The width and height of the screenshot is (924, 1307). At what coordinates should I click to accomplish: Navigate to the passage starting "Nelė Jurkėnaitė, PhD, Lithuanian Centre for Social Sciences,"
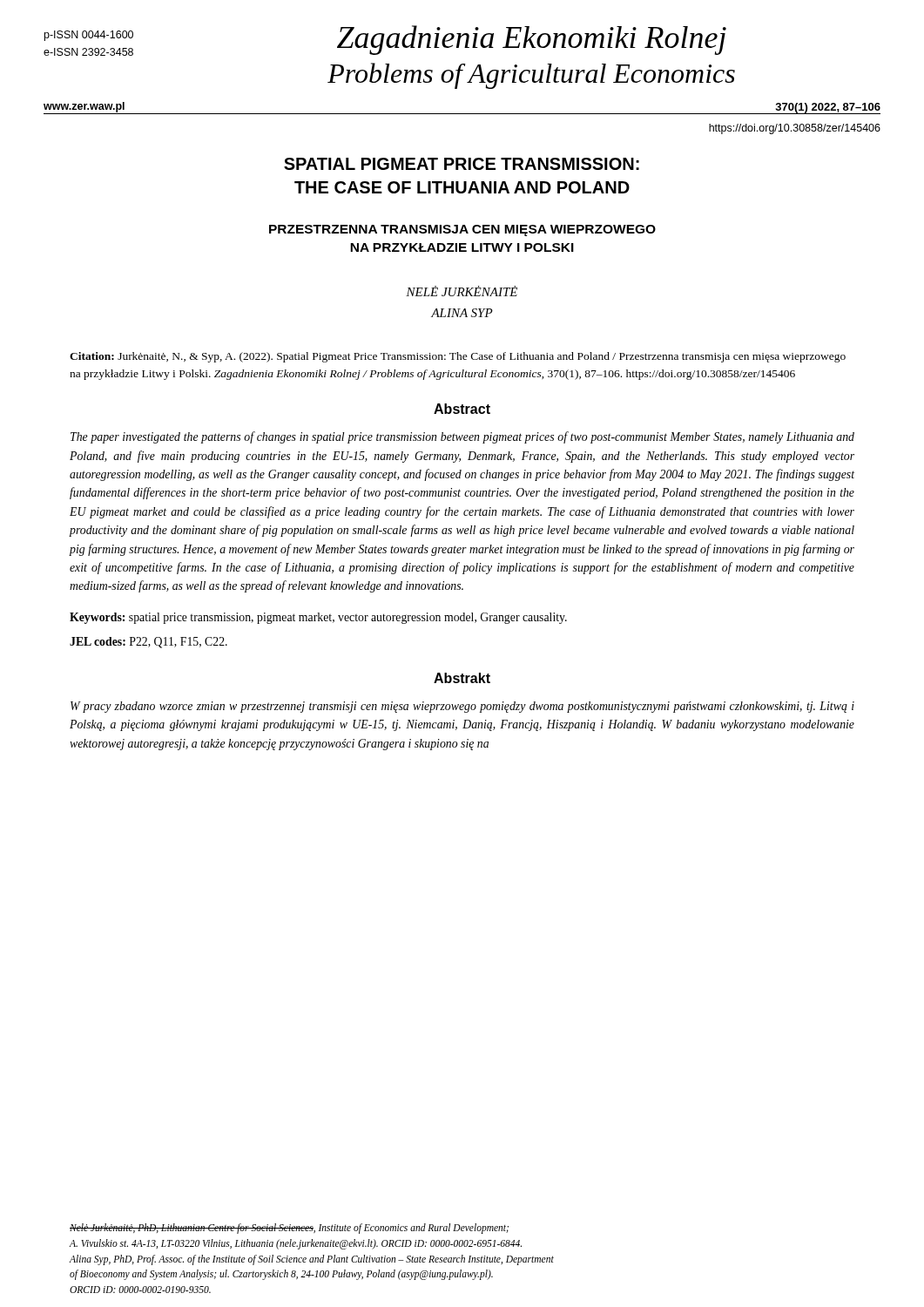(x=312, y=1259)
